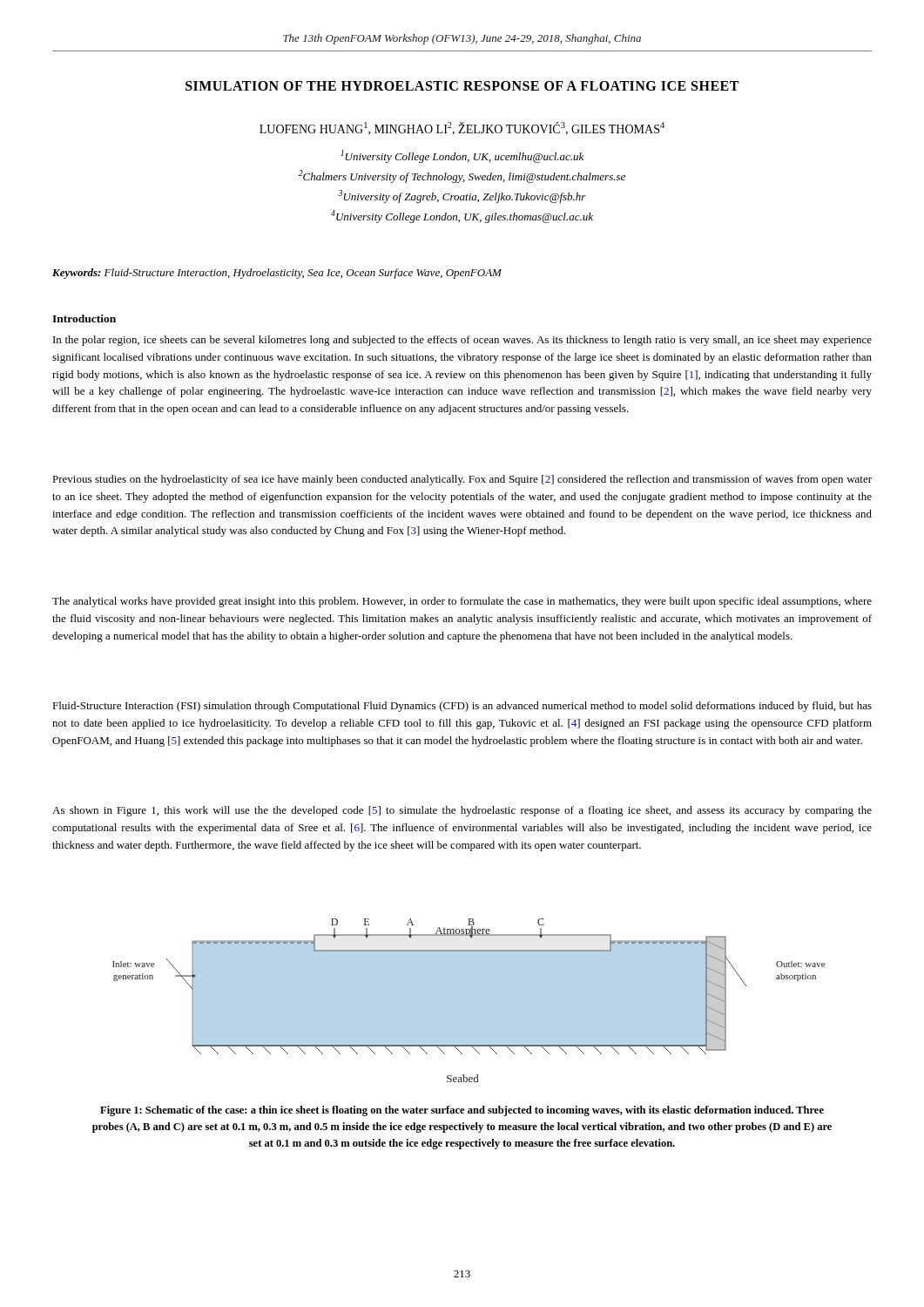The width and height of the screenshot is (924, 1307).
Task: Select the text block with the text "1University College London, UK, ucemlhu@ucl.ac.uk 2Chalmers"
Action: [462, 186]
